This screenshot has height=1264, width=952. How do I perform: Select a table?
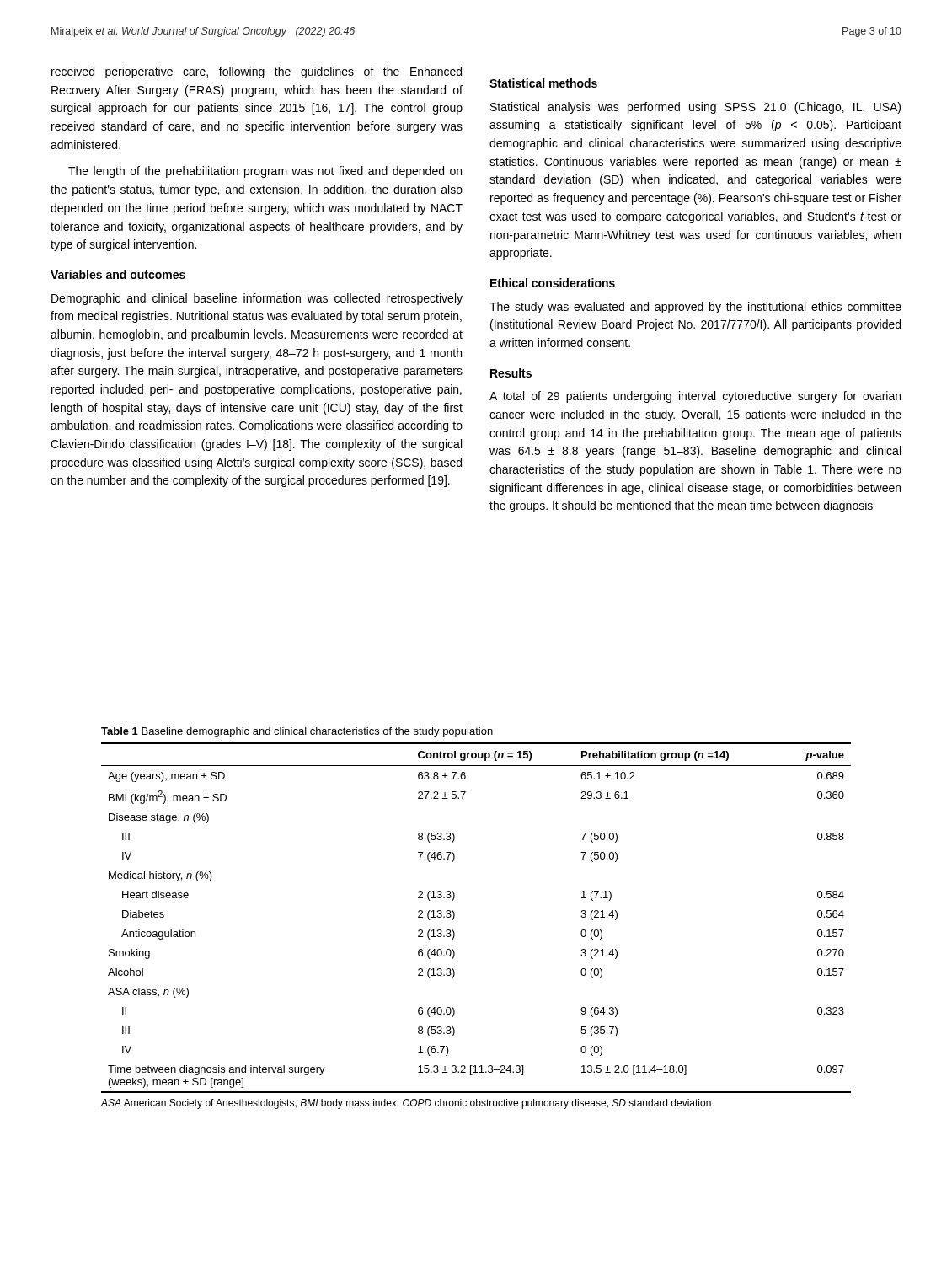pos(476,926)
